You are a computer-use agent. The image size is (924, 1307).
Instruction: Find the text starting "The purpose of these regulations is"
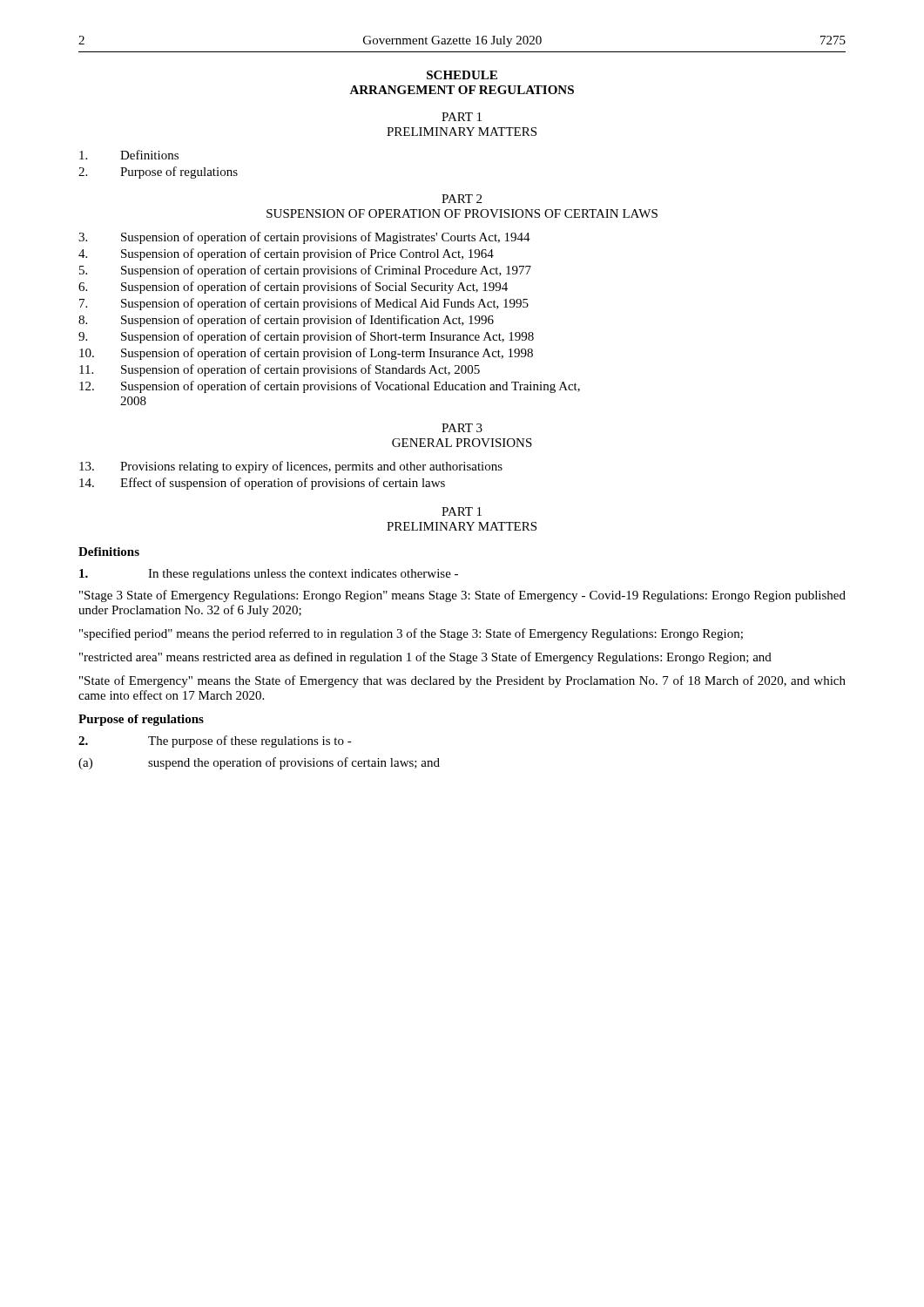pyautogui.click(x=215, y=742)
